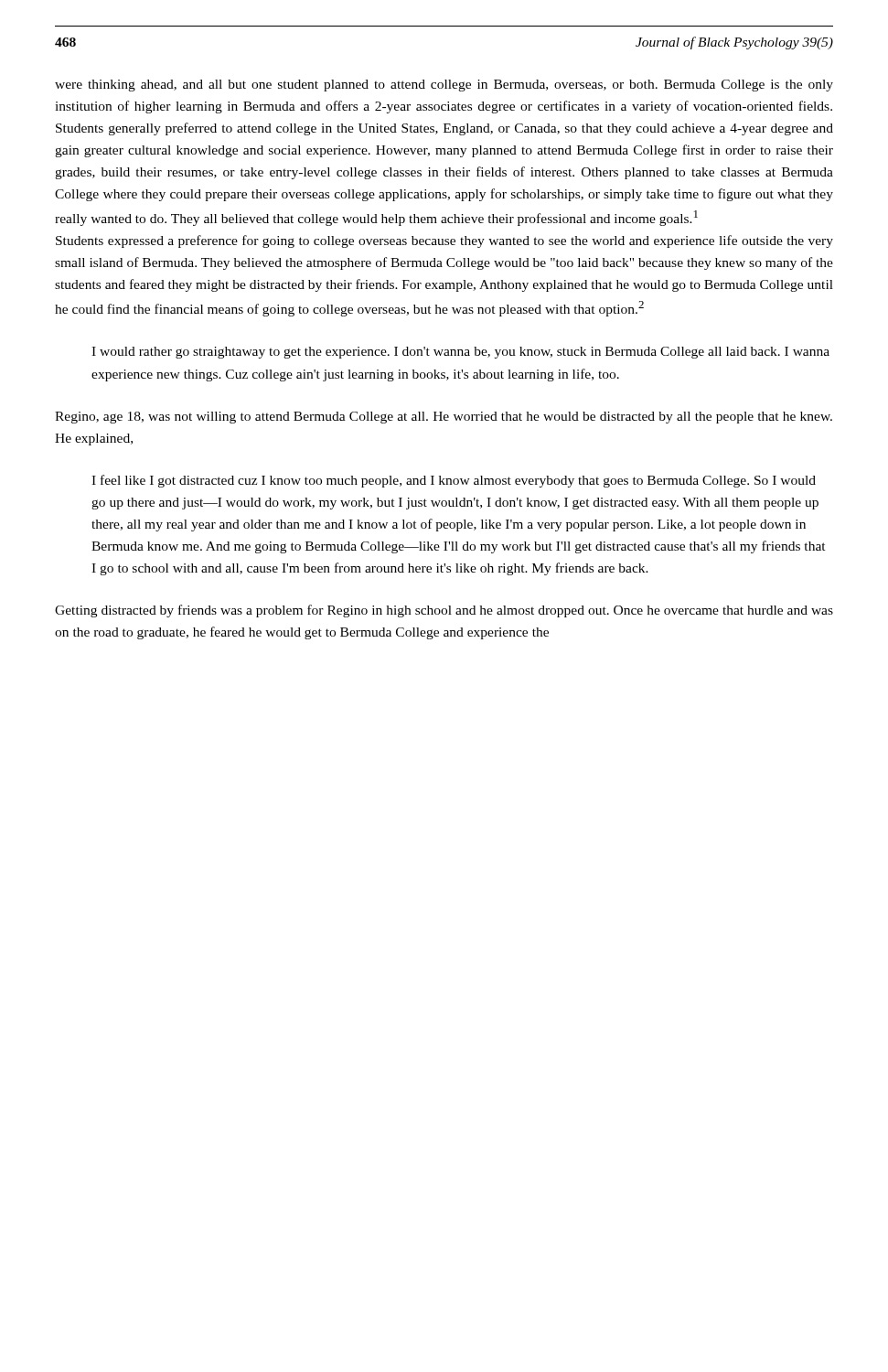Click on the passage starting "I feel like I got distracted"
The height and width of the screenshot is (1372, 888).
coord(462,524)
